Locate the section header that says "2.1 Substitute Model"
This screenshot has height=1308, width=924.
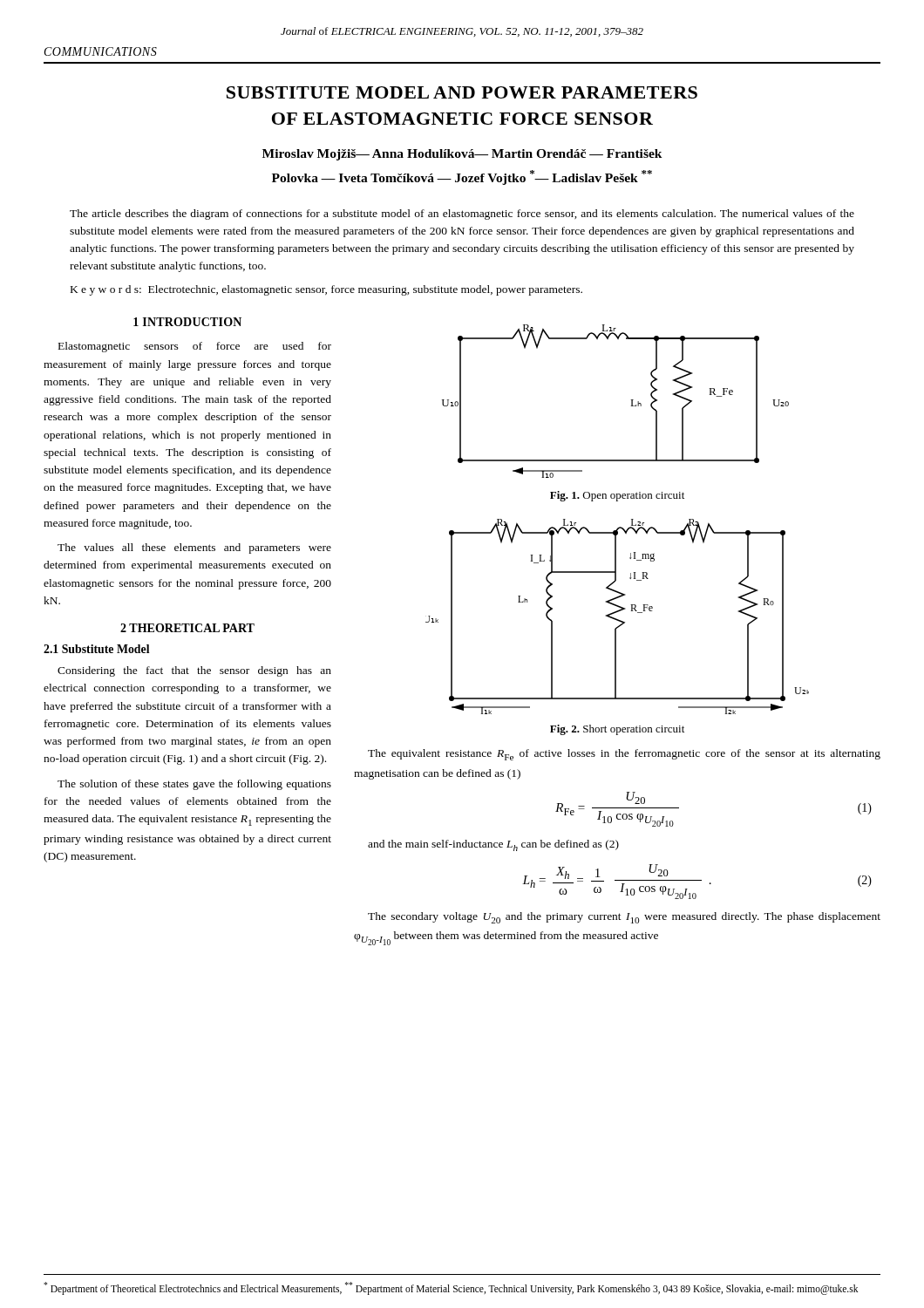pyautogui.click(x=97, y=649)
